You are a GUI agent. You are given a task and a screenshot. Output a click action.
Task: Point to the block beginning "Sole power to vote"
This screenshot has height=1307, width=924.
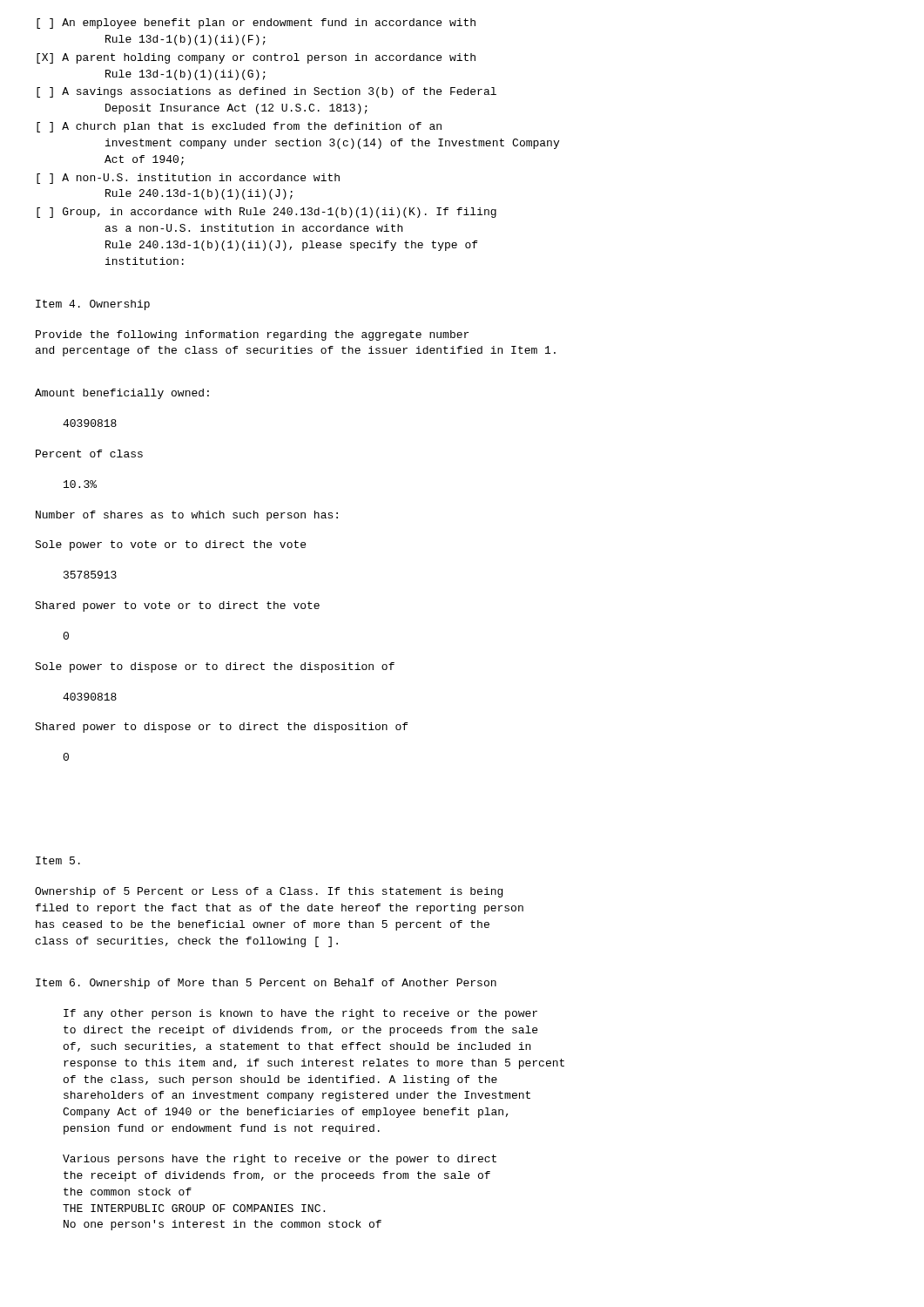[171, 545]
